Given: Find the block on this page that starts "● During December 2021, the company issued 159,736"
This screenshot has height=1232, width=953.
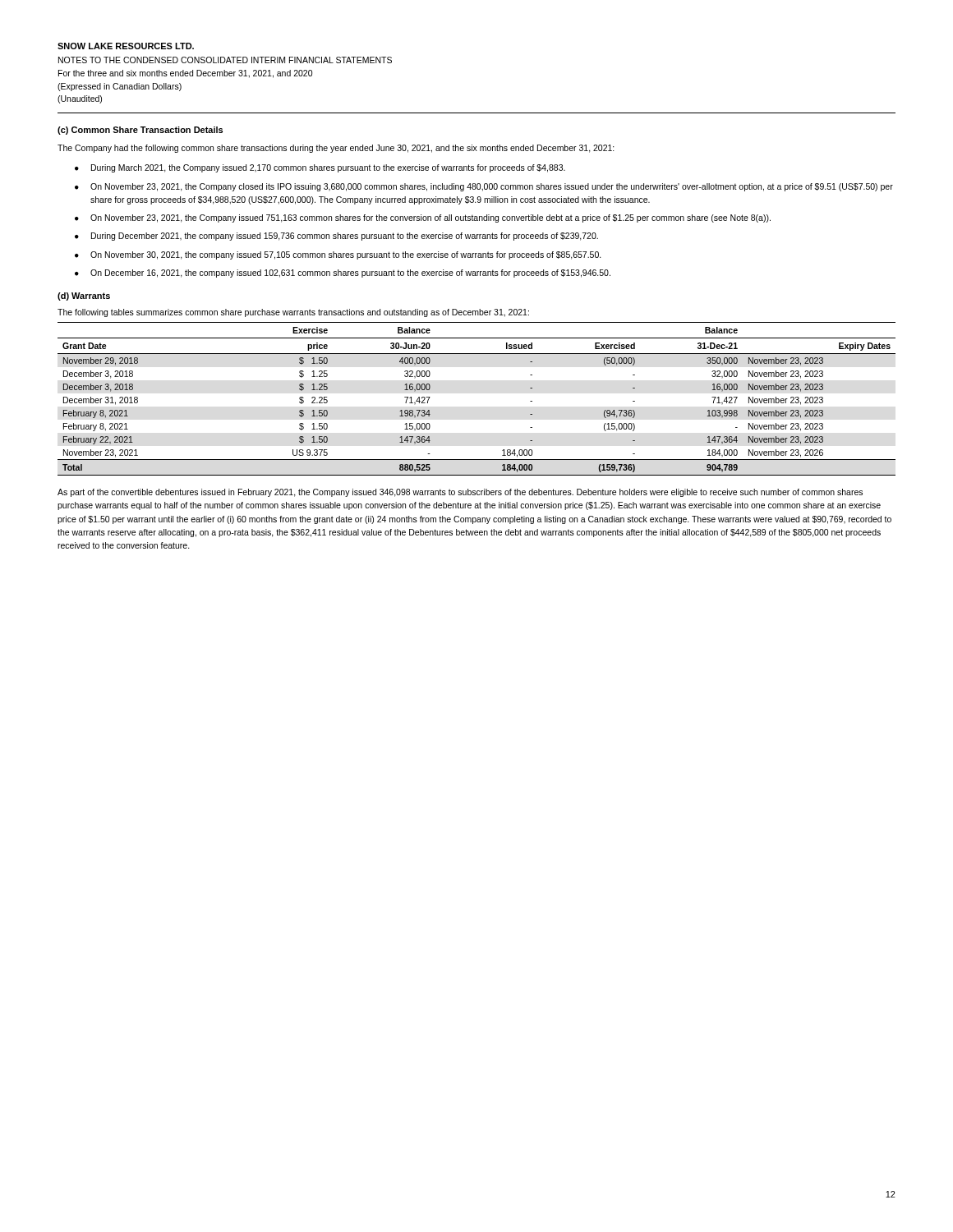Looking at the screenshot, I should point(485,236).
